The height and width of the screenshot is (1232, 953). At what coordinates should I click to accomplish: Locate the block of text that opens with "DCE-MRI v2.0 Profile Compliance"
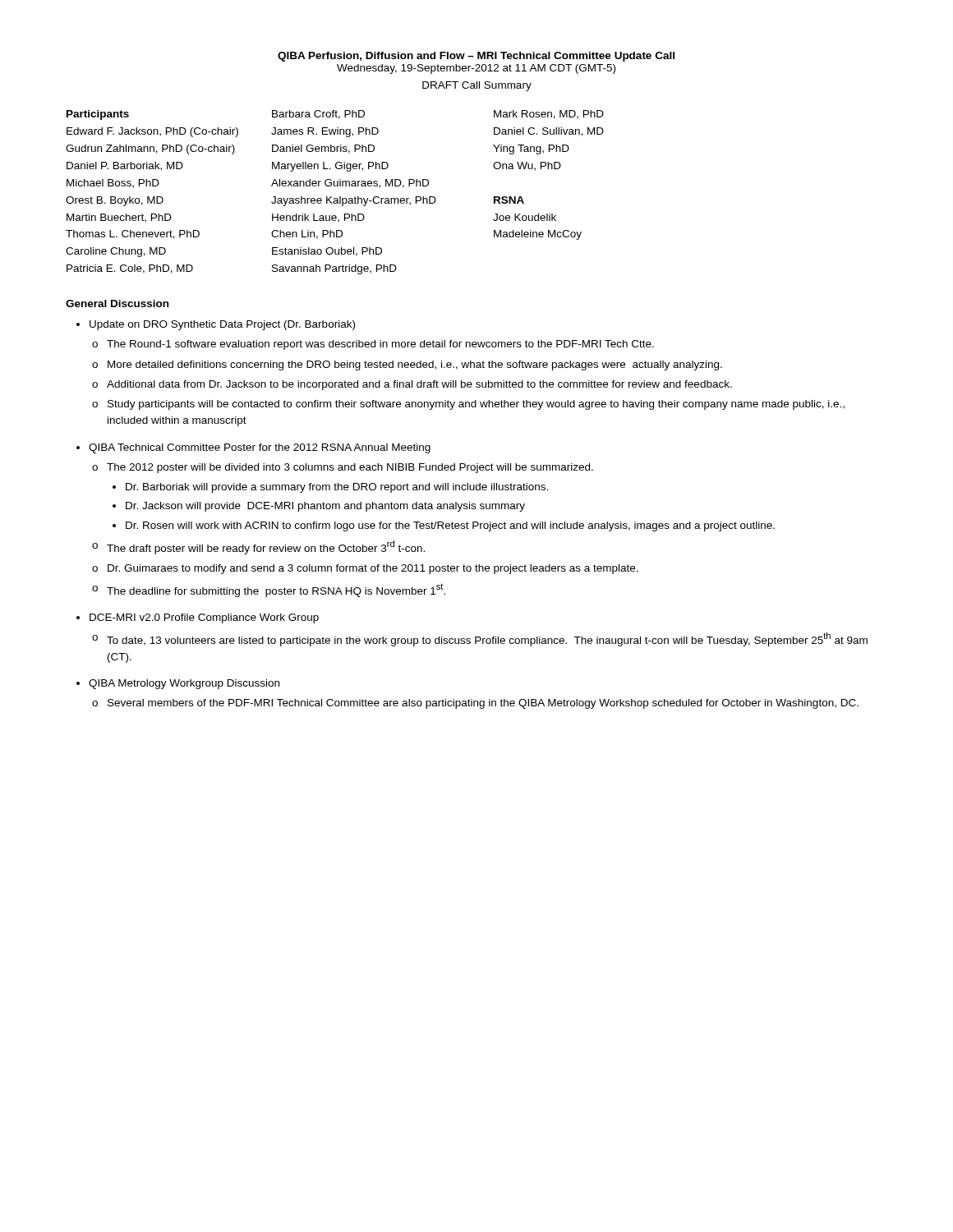[488, 638]
